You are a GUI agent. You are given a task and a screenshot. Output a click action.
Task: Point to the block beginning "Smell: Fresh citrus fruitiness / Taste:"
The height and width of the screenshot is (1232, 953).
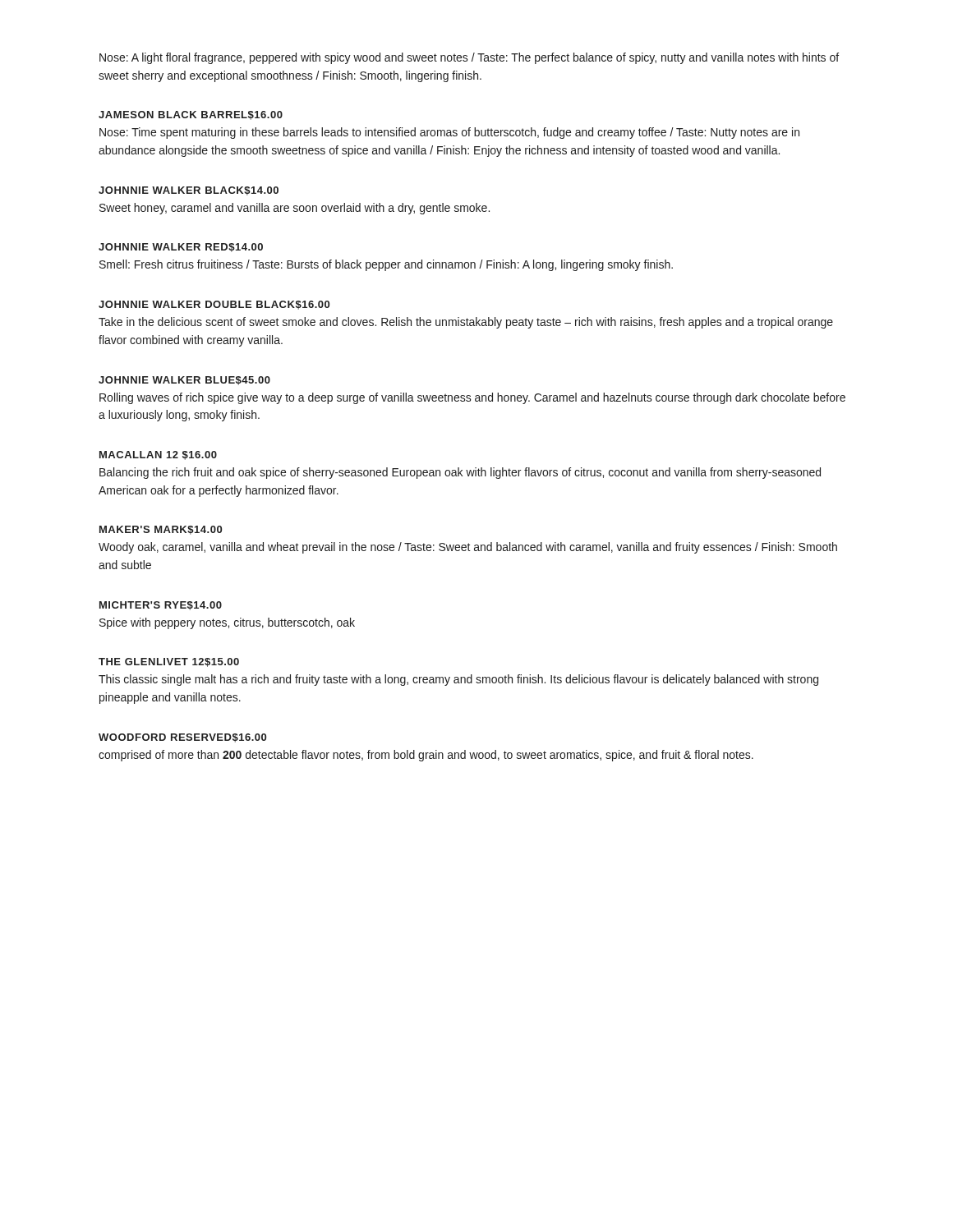pos(386,265)
